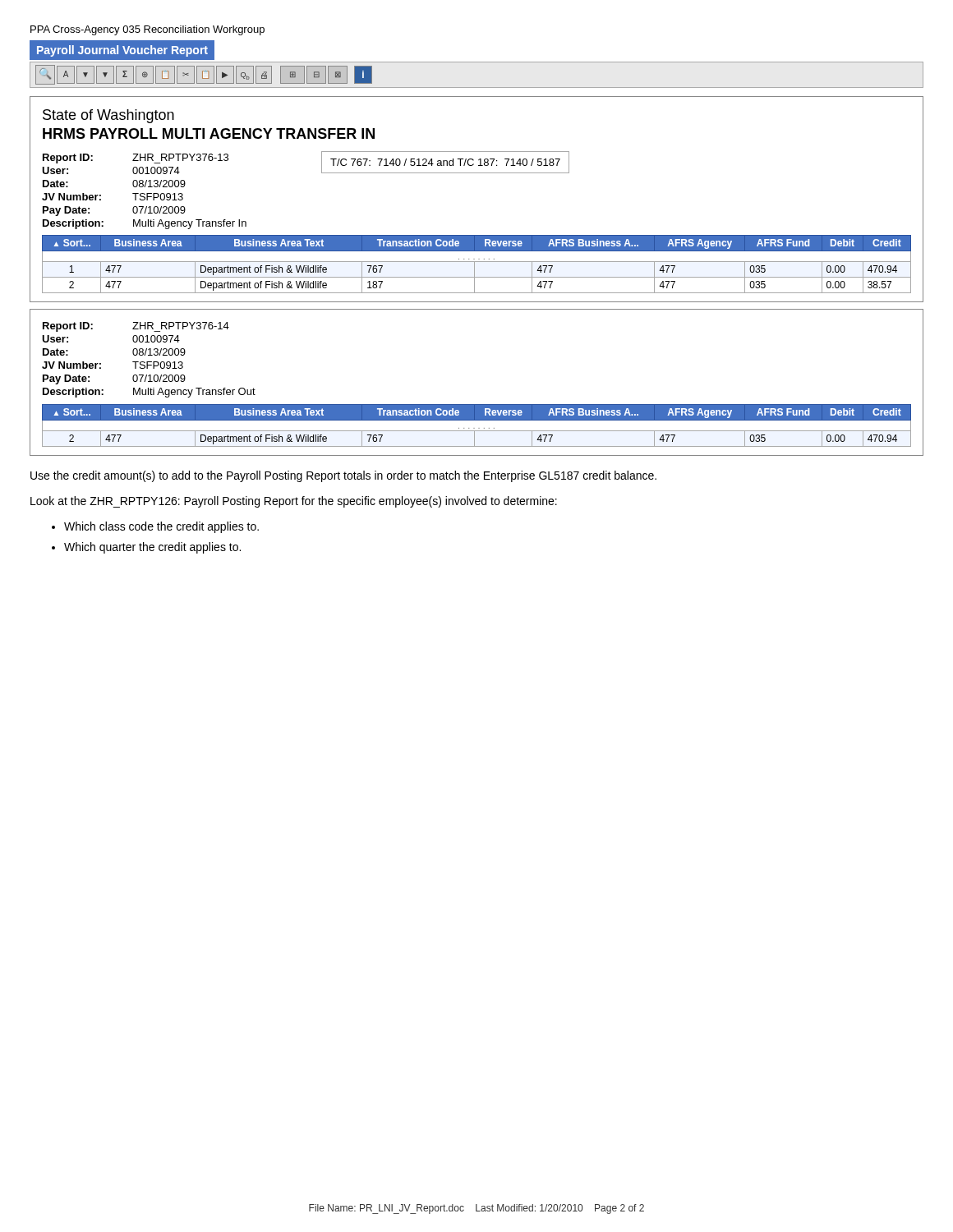
Task: Locate the block of text that opens with "Report ID:ZHR_RPTPY376-14 User:00100974 Date:08/13/2009 JV"
Action: [x=136, y=327]
